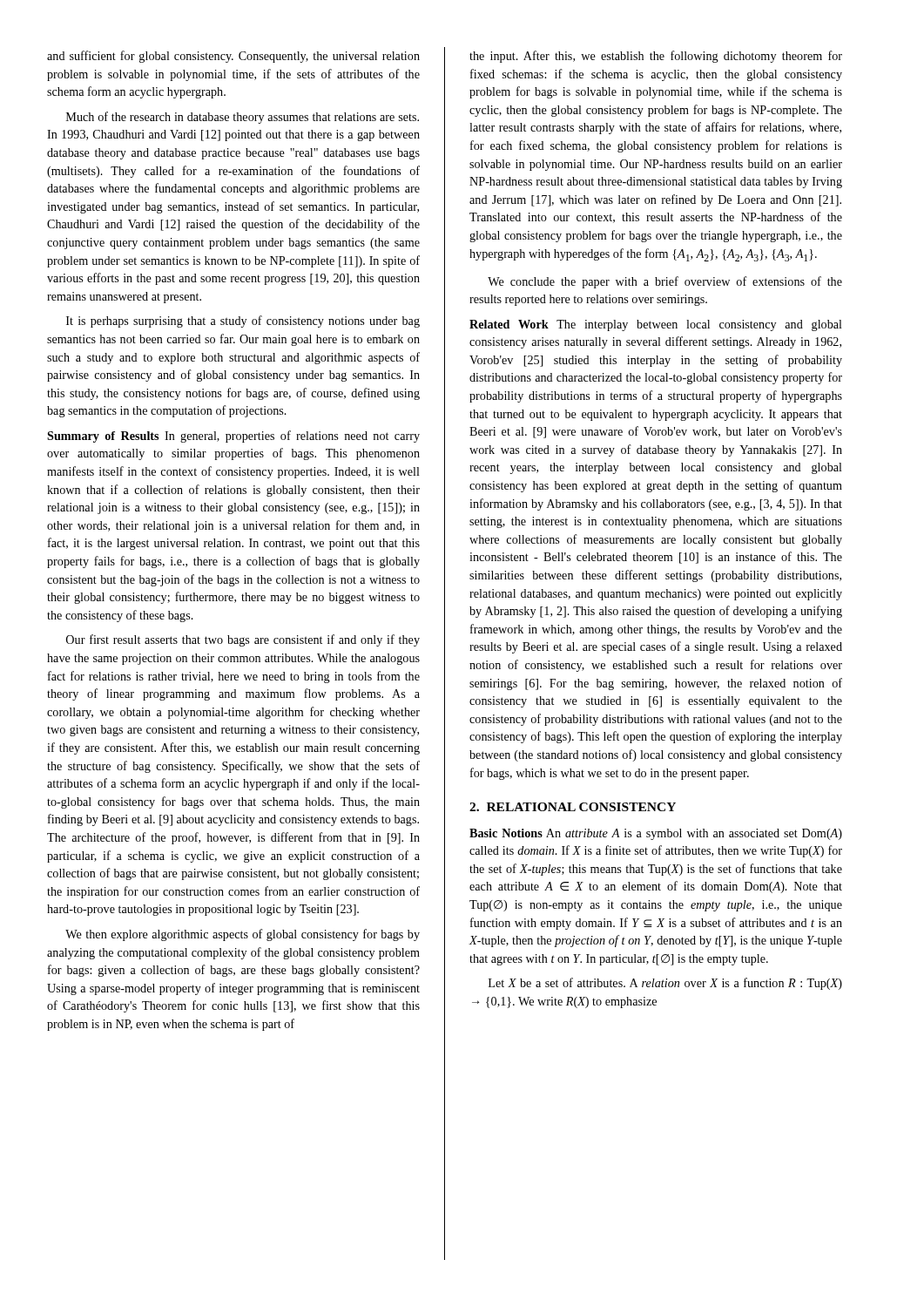Locate the passage starting "We conclude the paper"
The height and width of the screenshot is (1307, 924).
tap(656, 290)
